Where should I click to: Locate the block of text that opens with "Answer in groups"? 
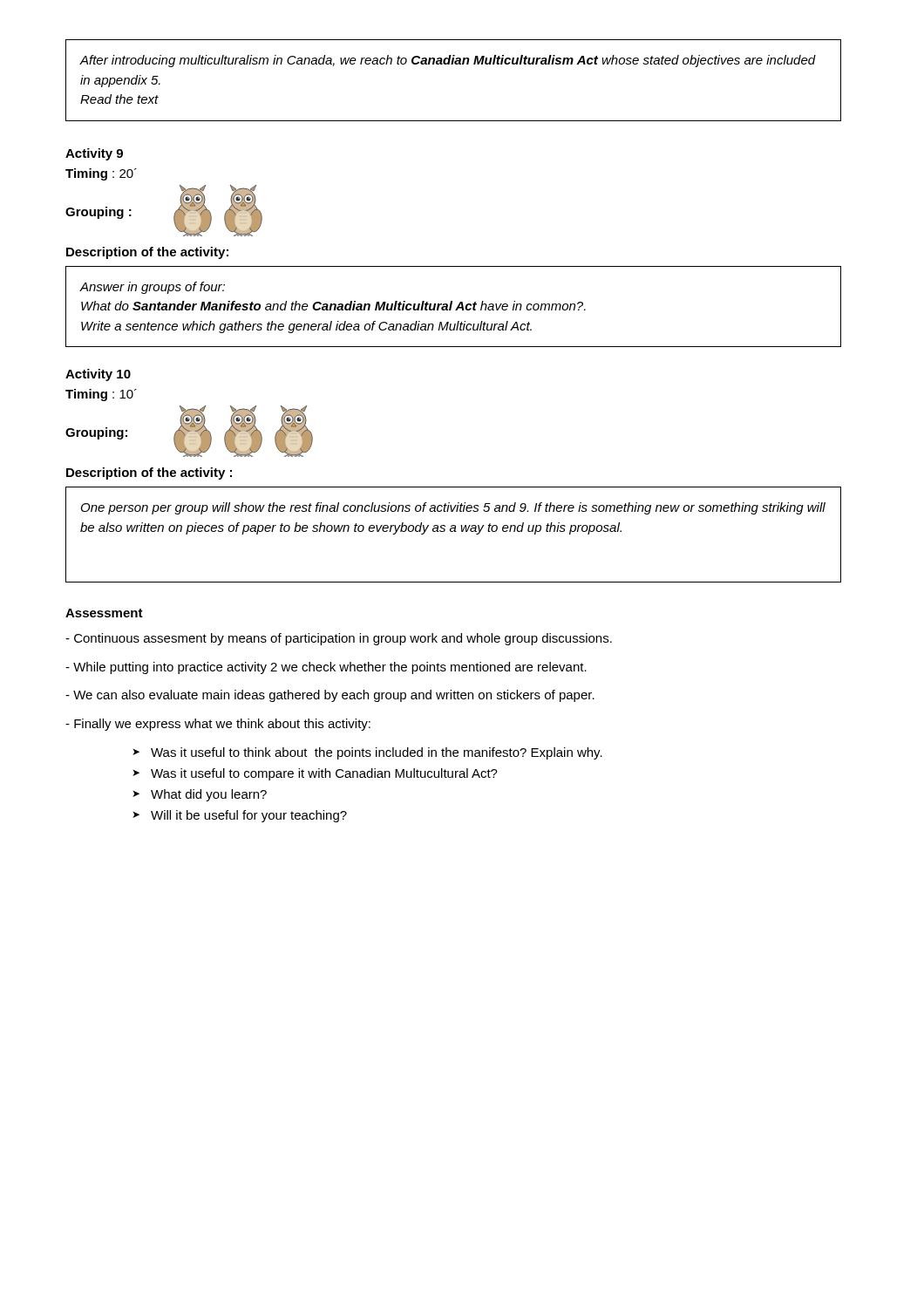click(x=334, y=306)
